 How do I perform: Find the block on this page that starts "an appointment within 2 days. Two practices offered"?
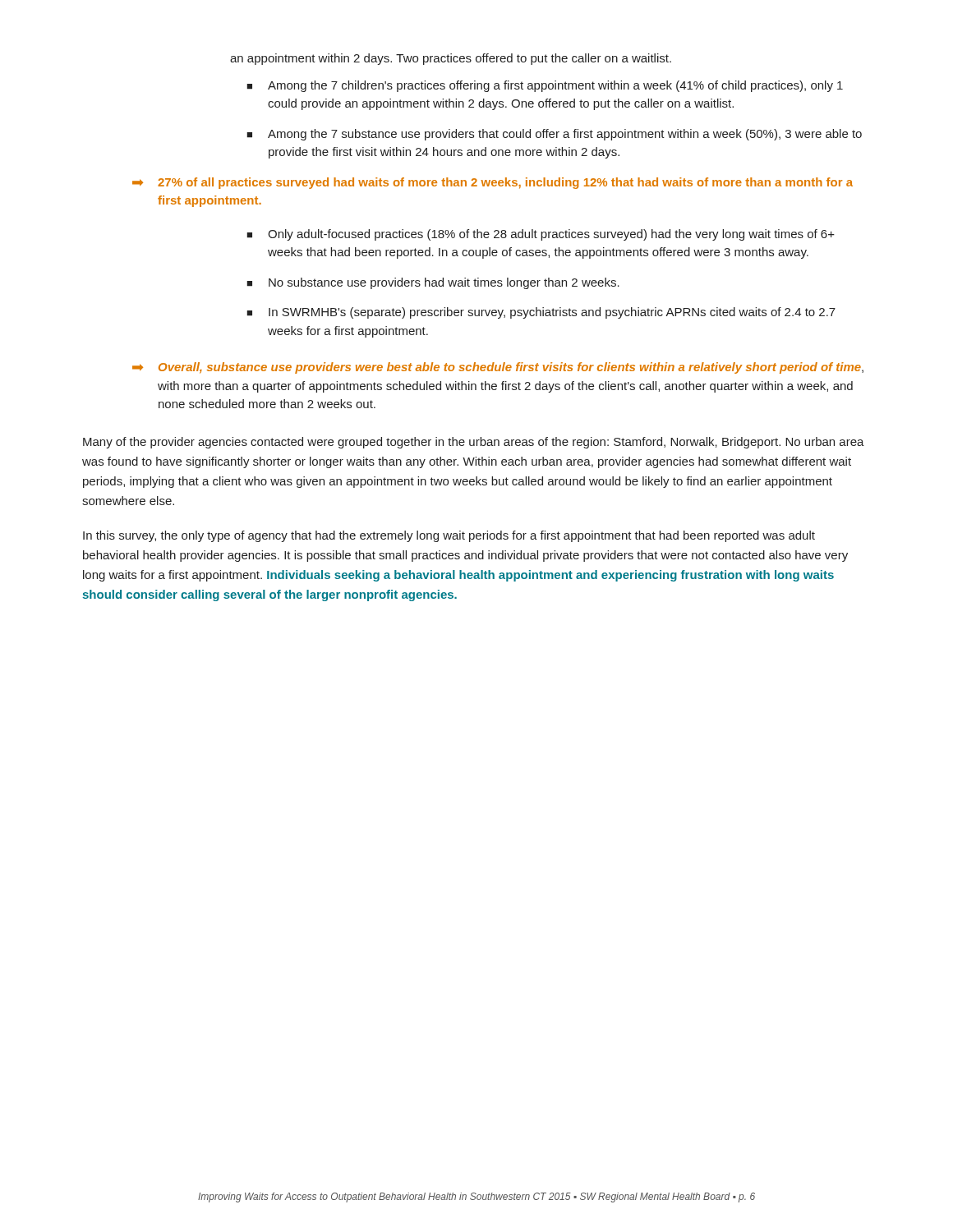[x=451, y=58]
